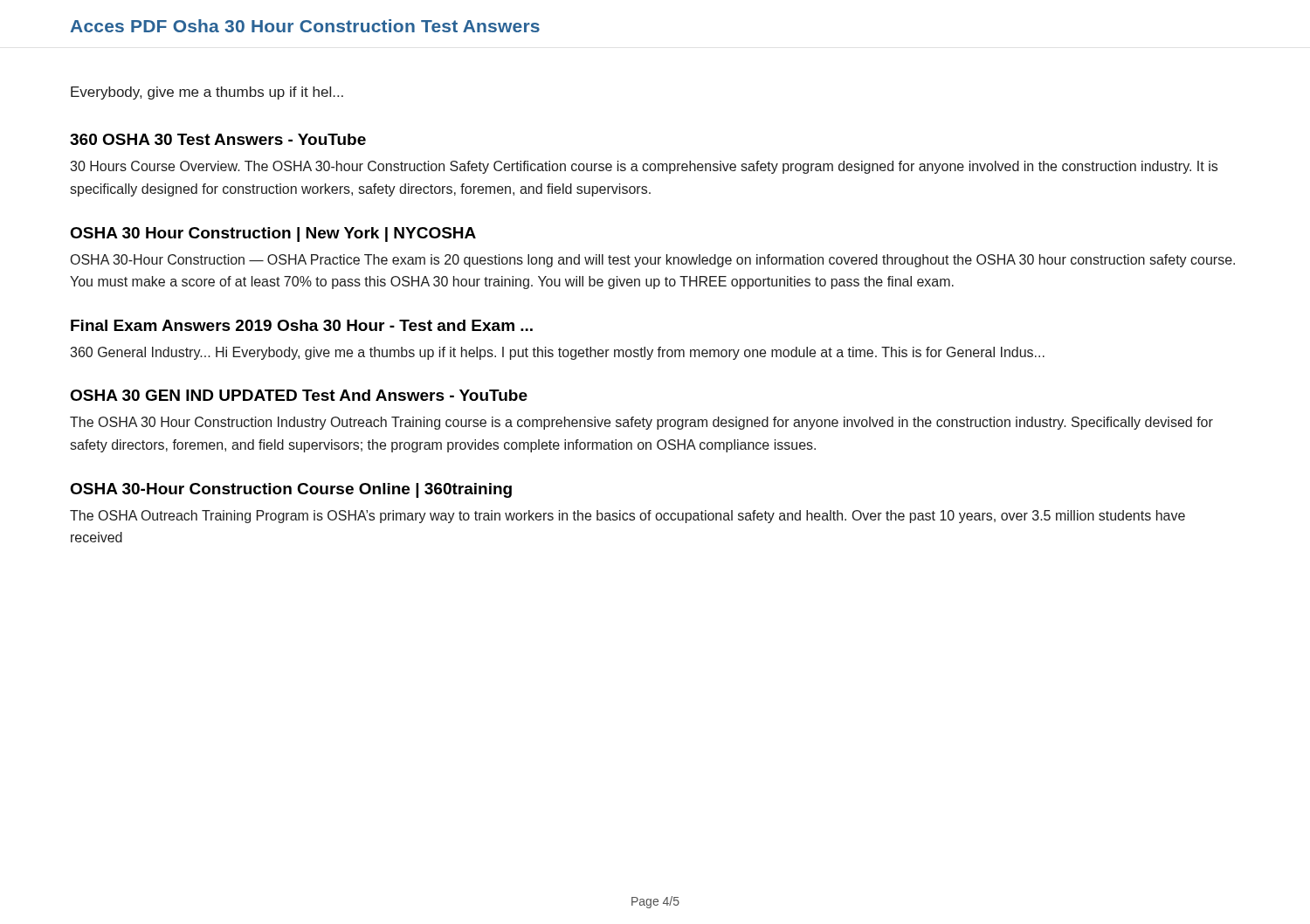
Task: Where is the passage that starts "360 General Industry... Hi Everybody,"?
Action: click(558, 352)
